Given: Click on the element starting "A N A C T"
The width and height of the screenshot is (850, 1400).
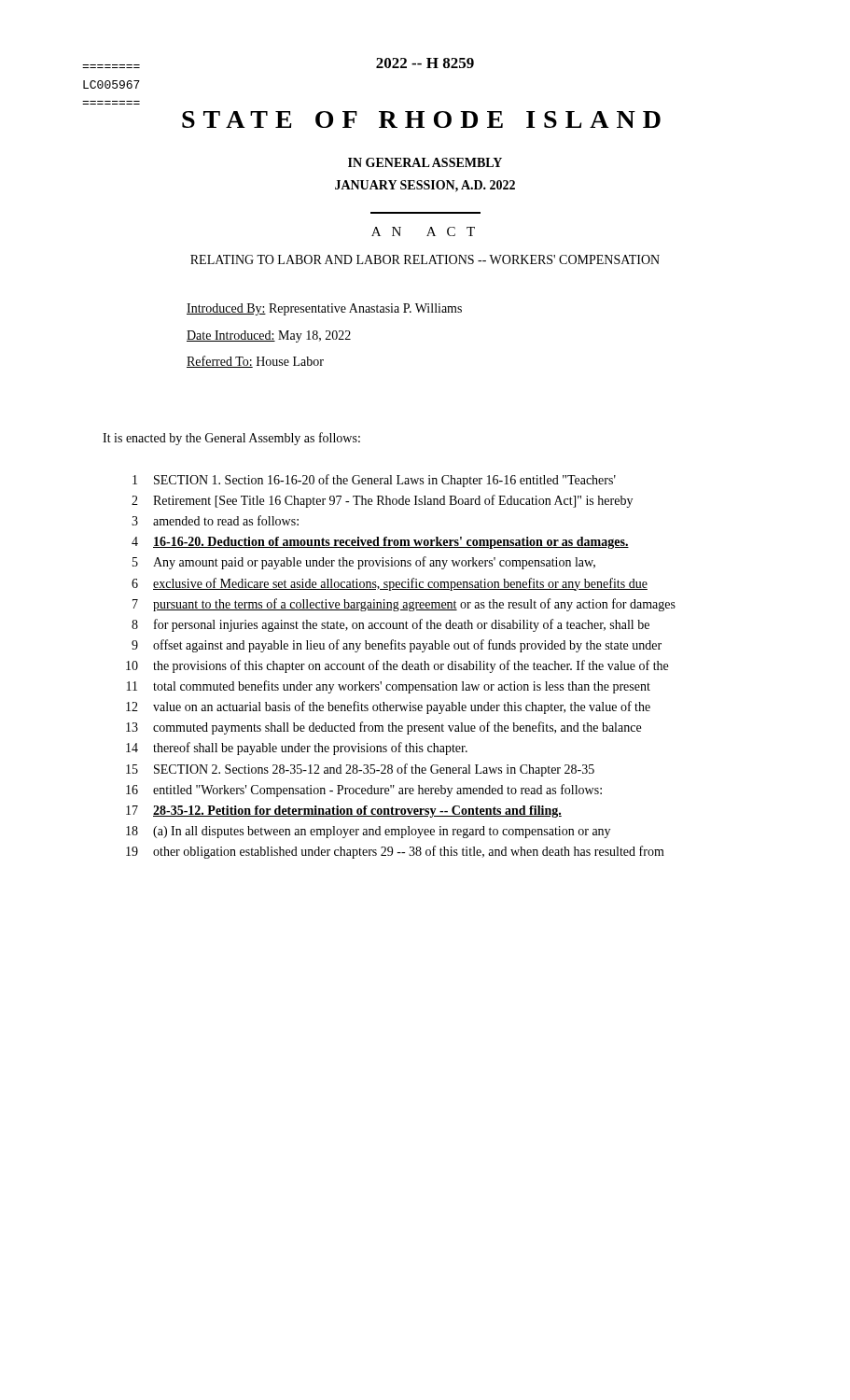Looking at the screenshot, I should 425,231.
